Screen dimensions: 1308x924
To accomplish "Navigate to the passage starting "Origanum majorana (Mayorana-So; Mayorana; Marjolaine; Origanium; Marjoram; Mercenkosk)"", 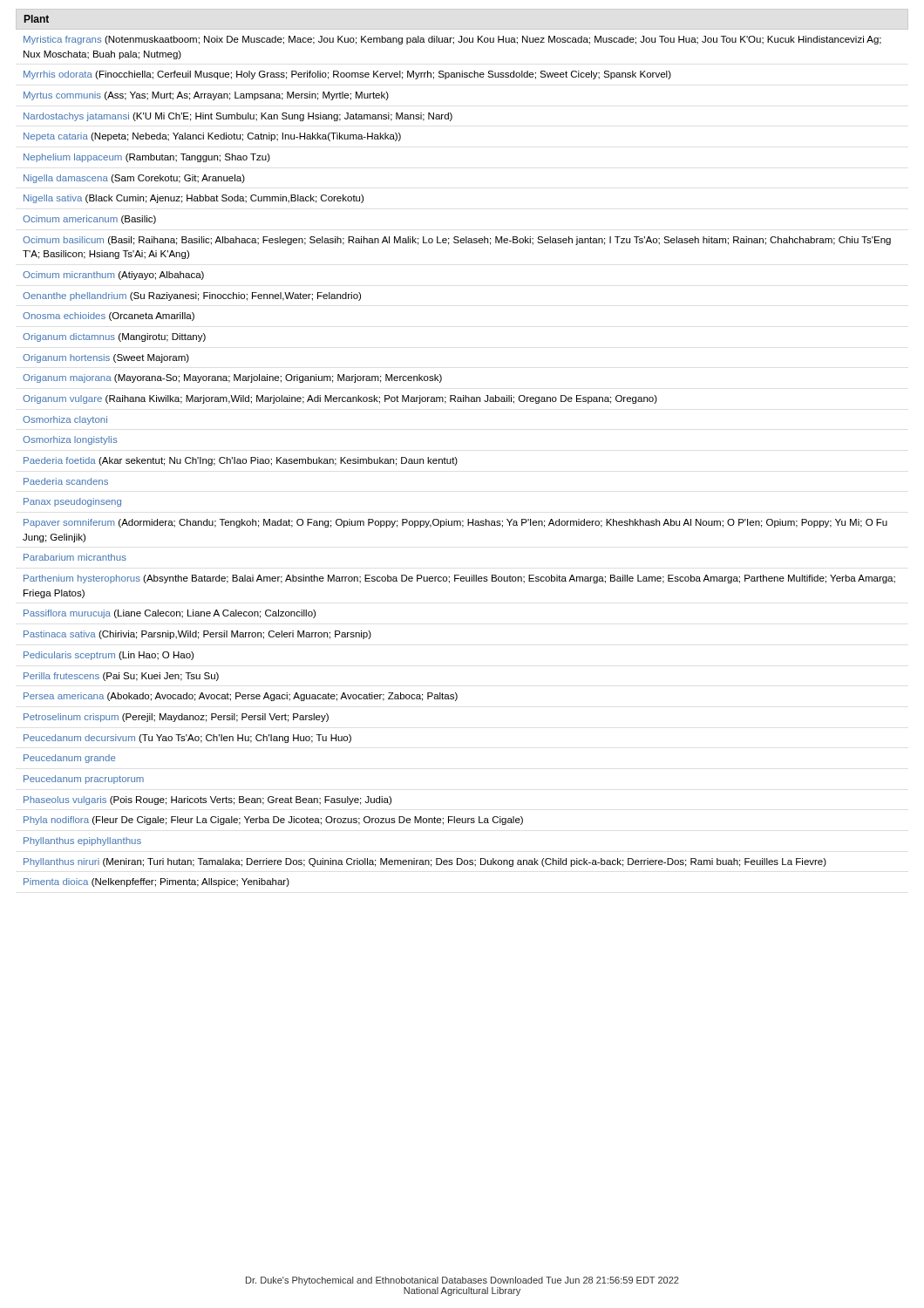I will 232,378.
